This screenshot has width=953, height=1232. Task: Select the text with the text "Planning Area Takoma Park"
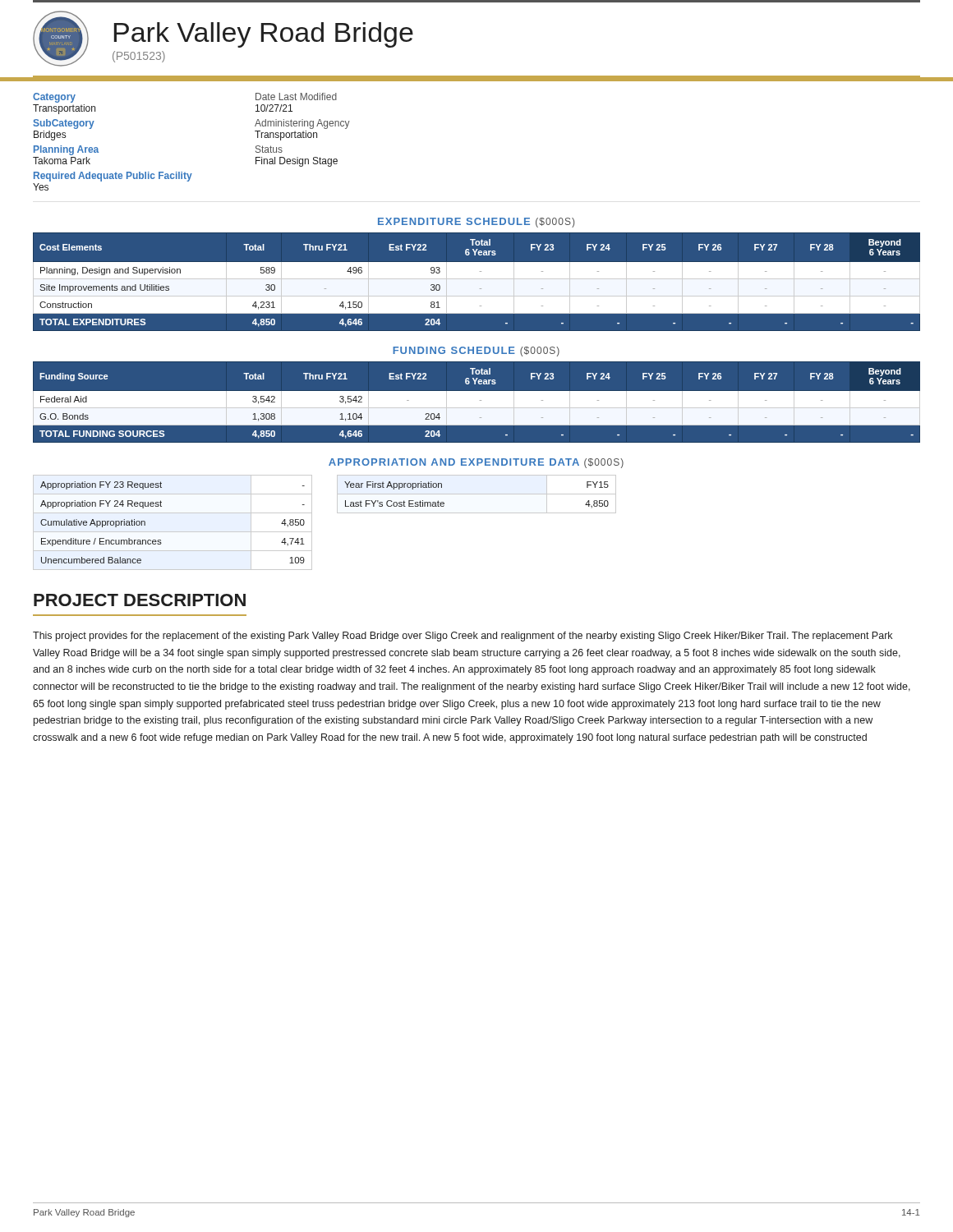coord(66,150)
